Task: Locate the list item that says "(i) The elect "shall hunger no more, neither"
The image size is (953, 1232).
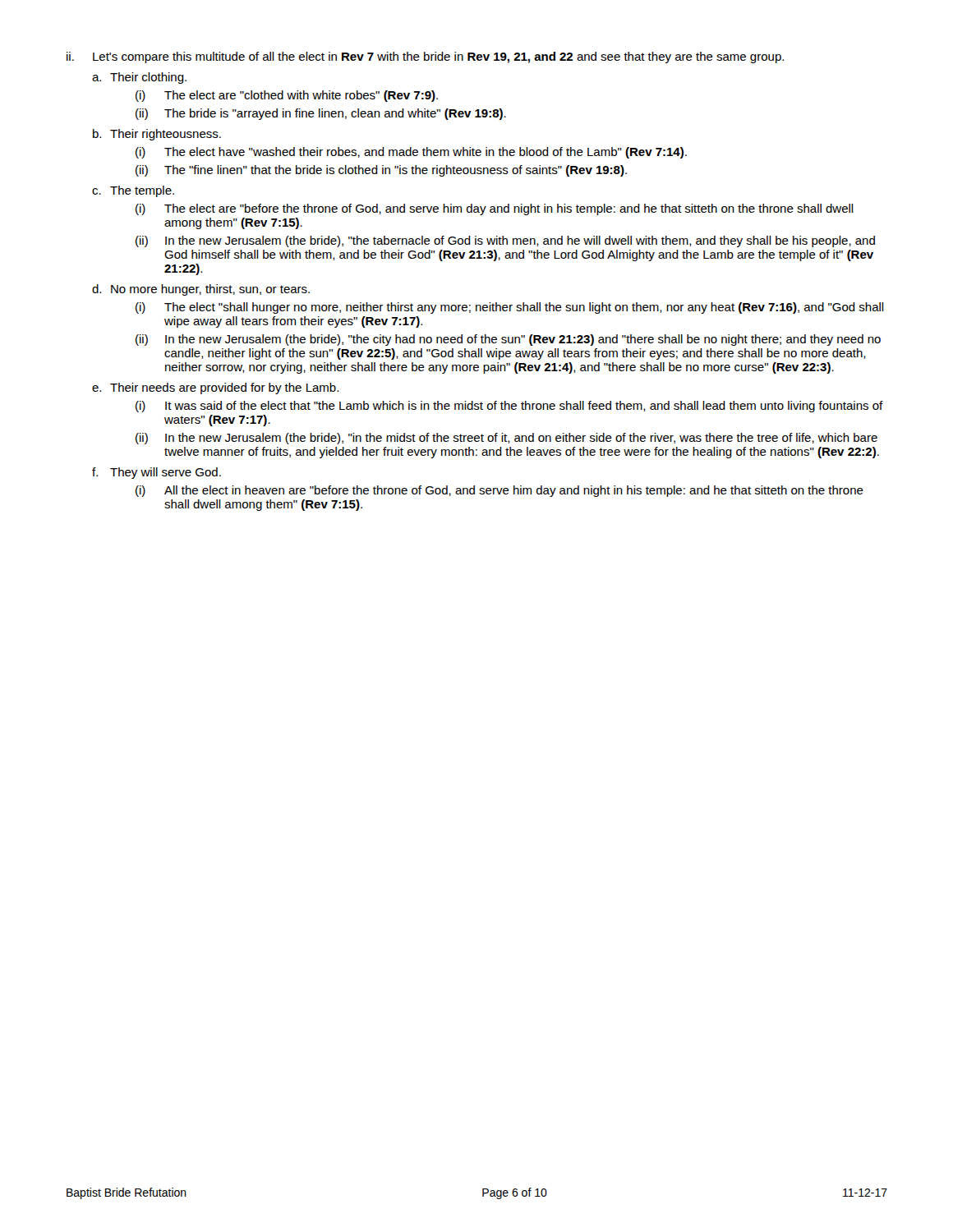Action: tap(511, 314)
